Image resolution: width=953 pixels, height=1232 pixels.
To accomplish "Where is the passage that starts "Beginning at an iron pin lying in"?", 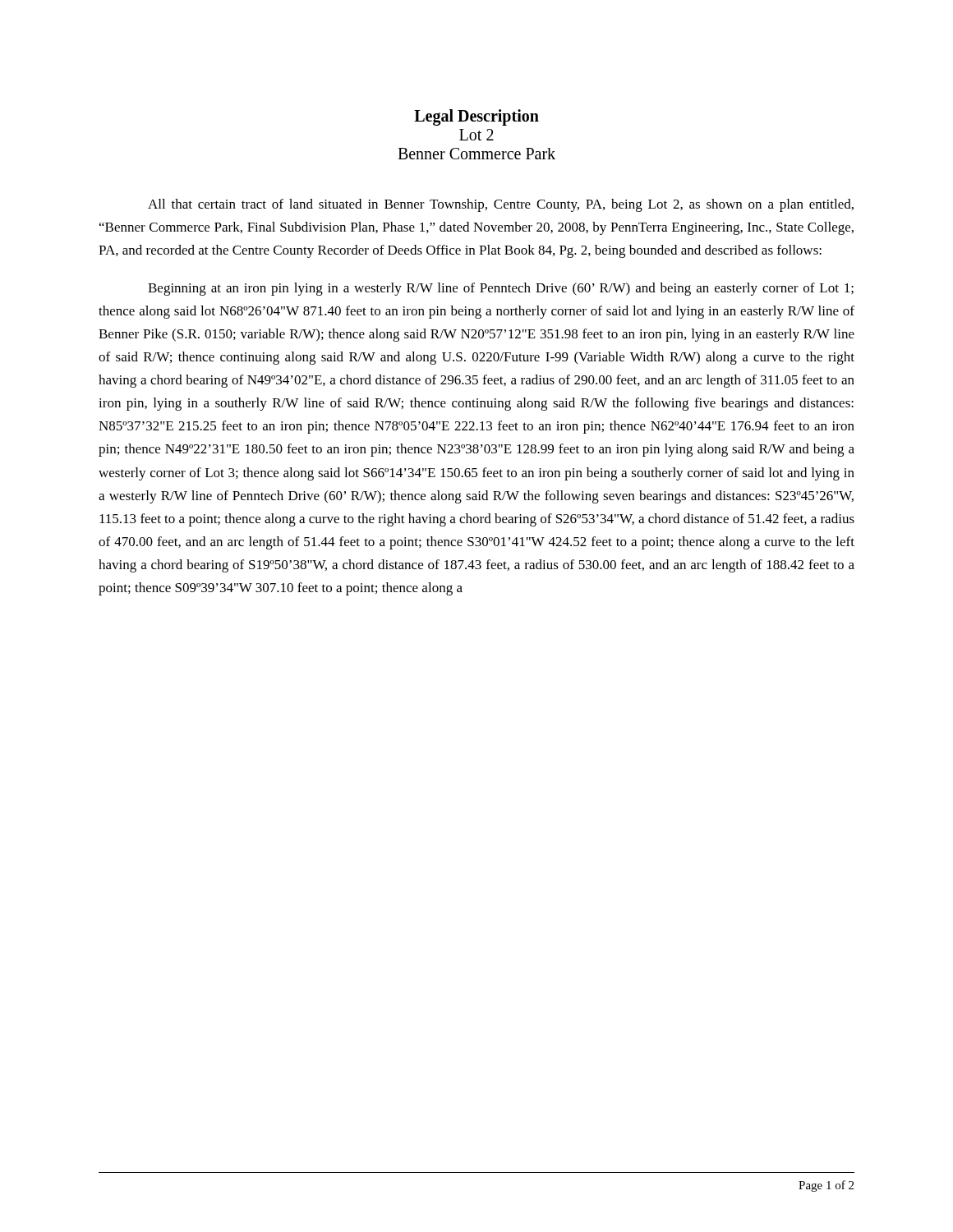I will coord(476,438).
